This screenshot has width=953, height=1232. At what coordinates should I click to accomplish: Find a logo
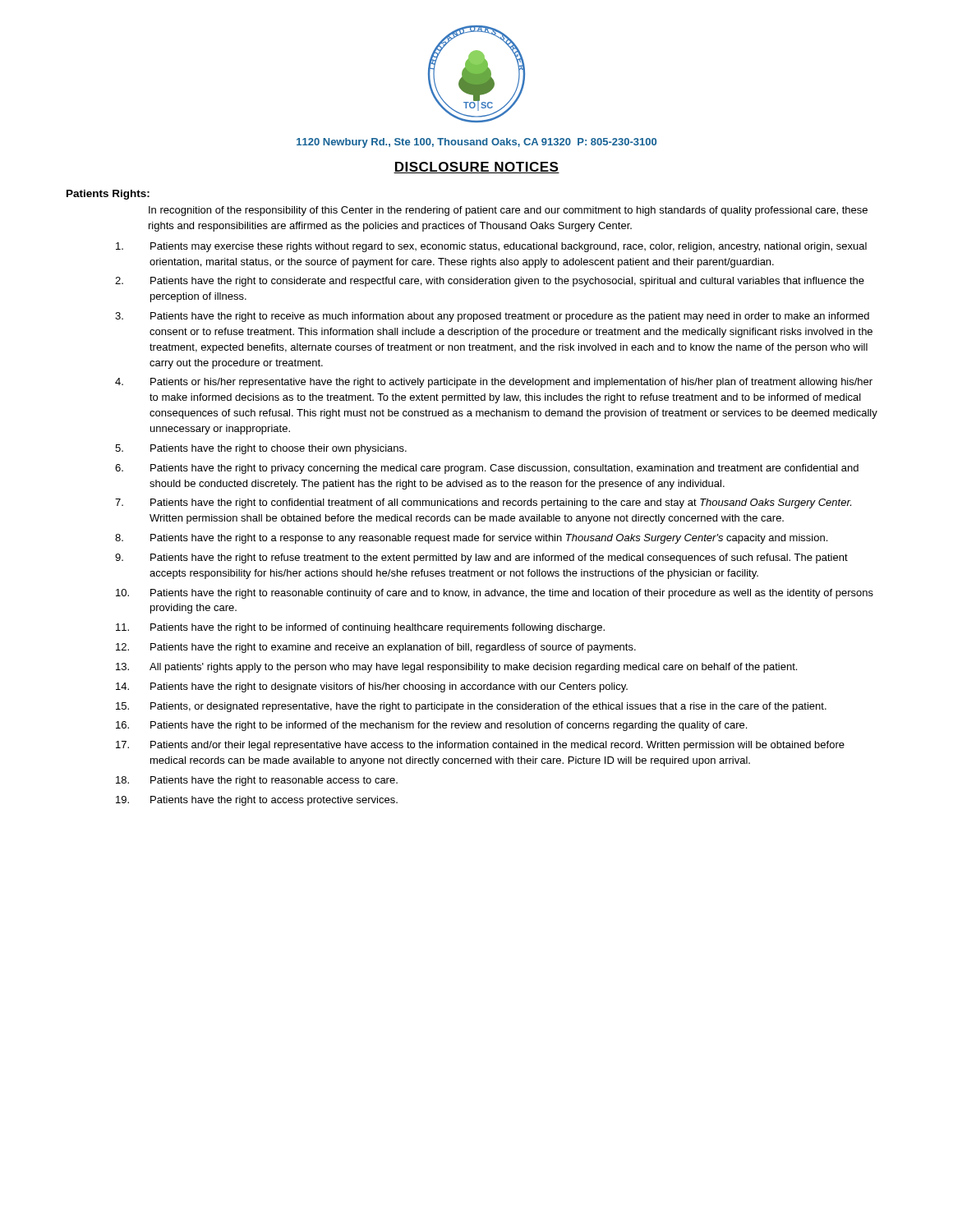476,79
